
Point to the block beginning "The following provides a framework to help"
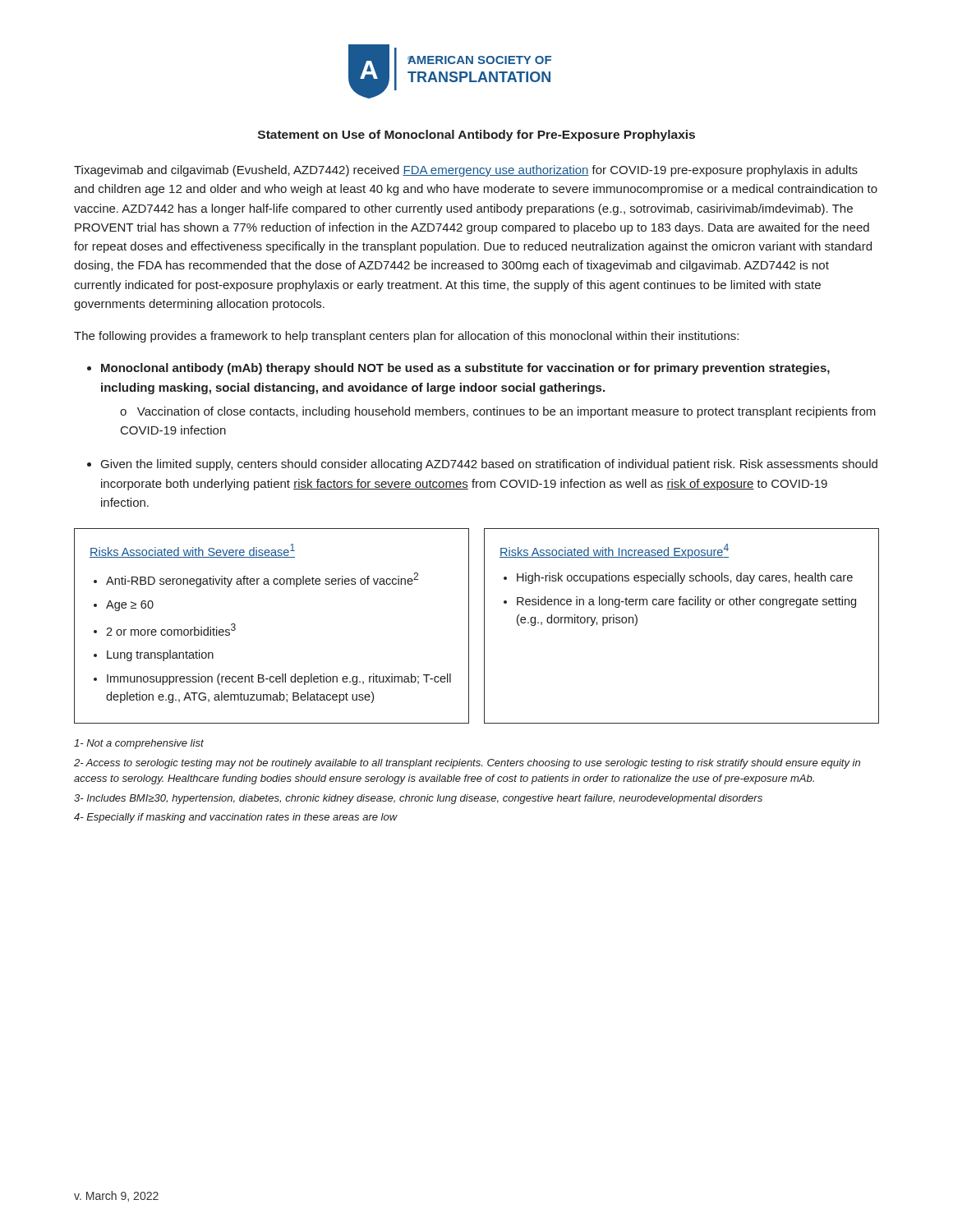point(407,336)
